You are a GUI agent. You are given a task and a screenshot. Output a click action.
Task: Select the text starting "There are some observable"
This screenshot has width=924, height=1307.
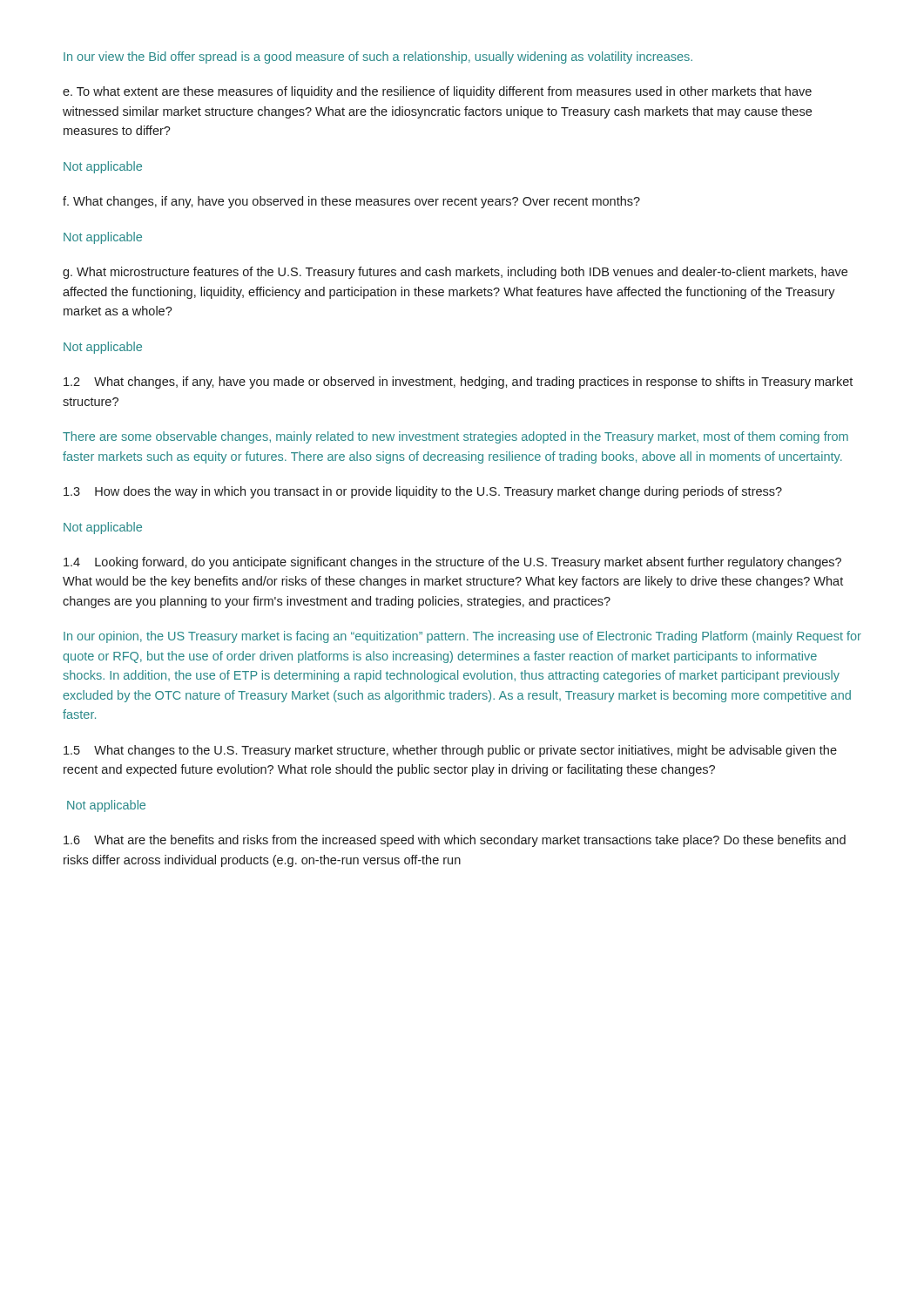coord(456,446)
